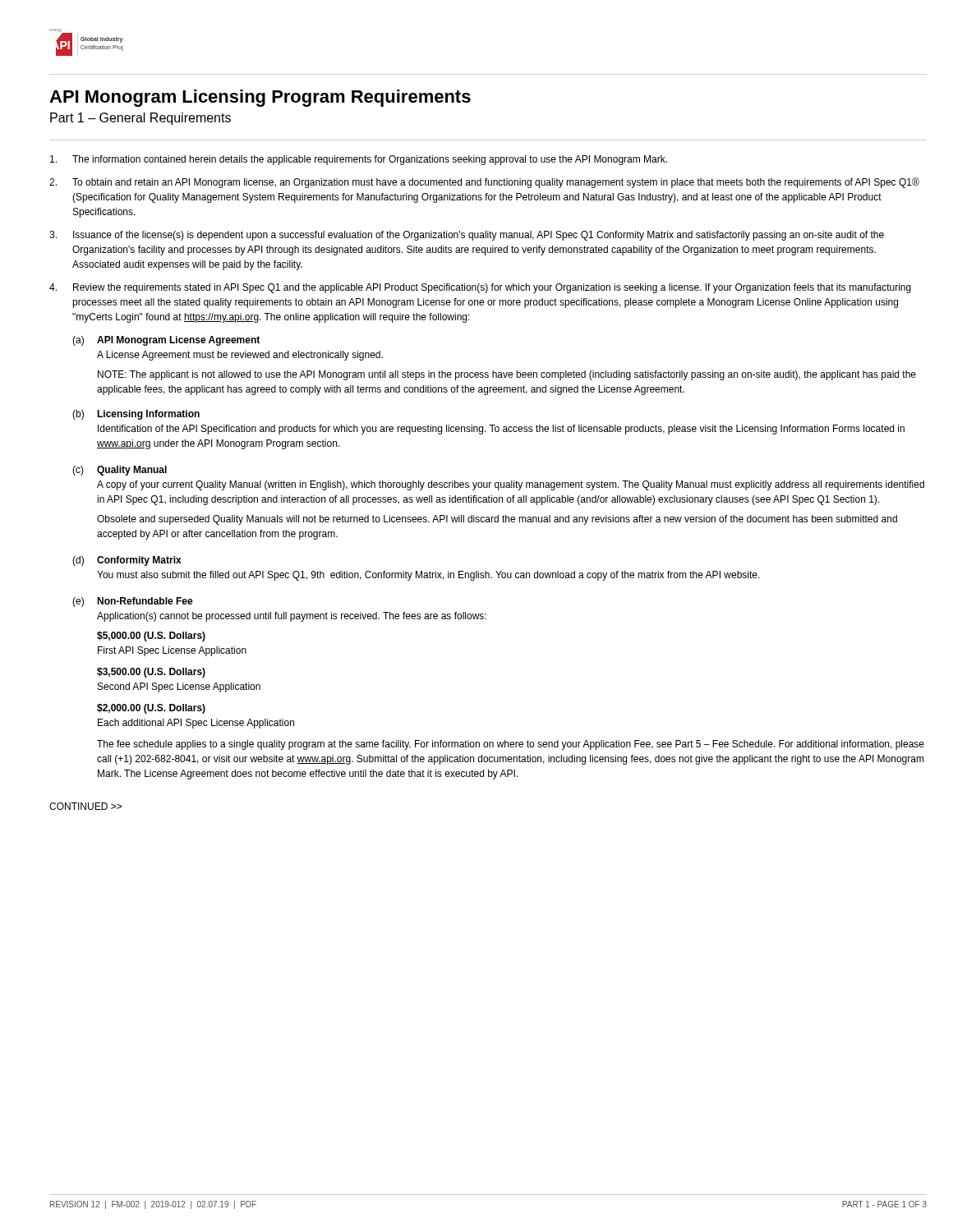Locate the block of text that opens with "3. Issuance of"
976x1232 pixels.
(x=488, y=250)
